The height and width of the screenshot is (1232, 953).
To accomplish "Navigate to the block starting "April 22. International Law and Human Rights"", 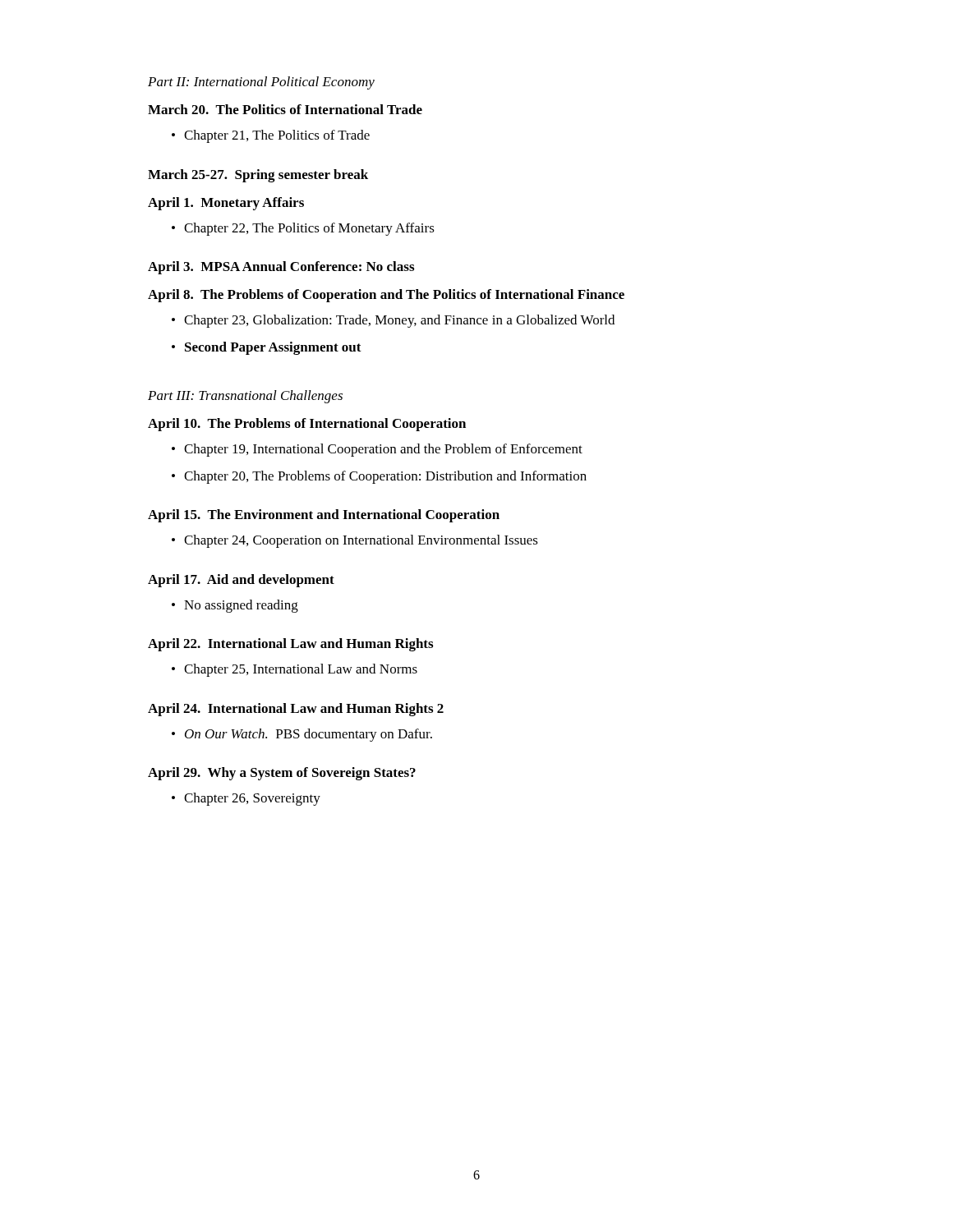I will [x=291, y=644].
